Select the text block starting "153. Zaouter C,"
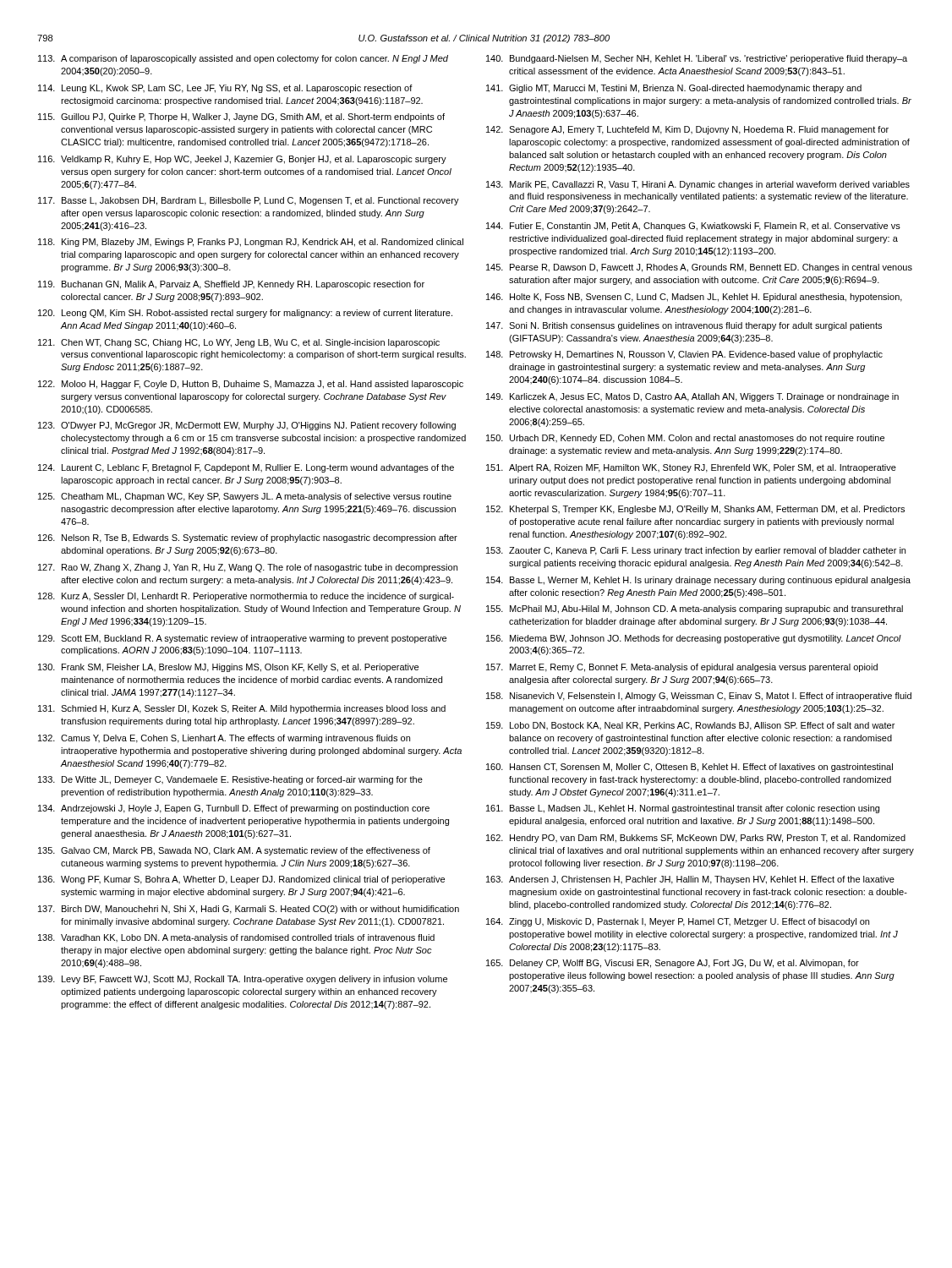952x1268 pixels. coord(700,557)
